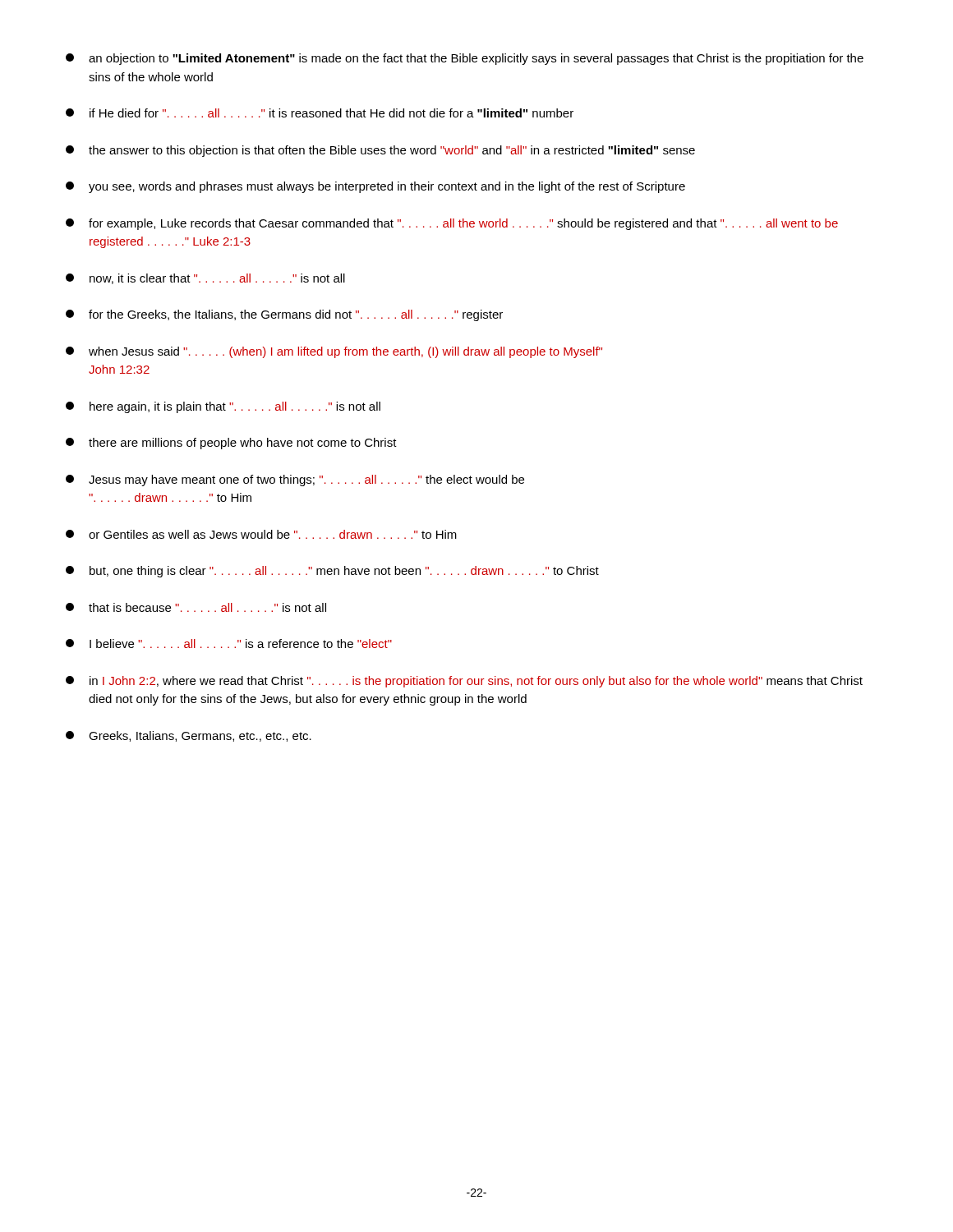
Task: Find the list item that says "that is because ". . . . ."
Action: coord(196,607)
